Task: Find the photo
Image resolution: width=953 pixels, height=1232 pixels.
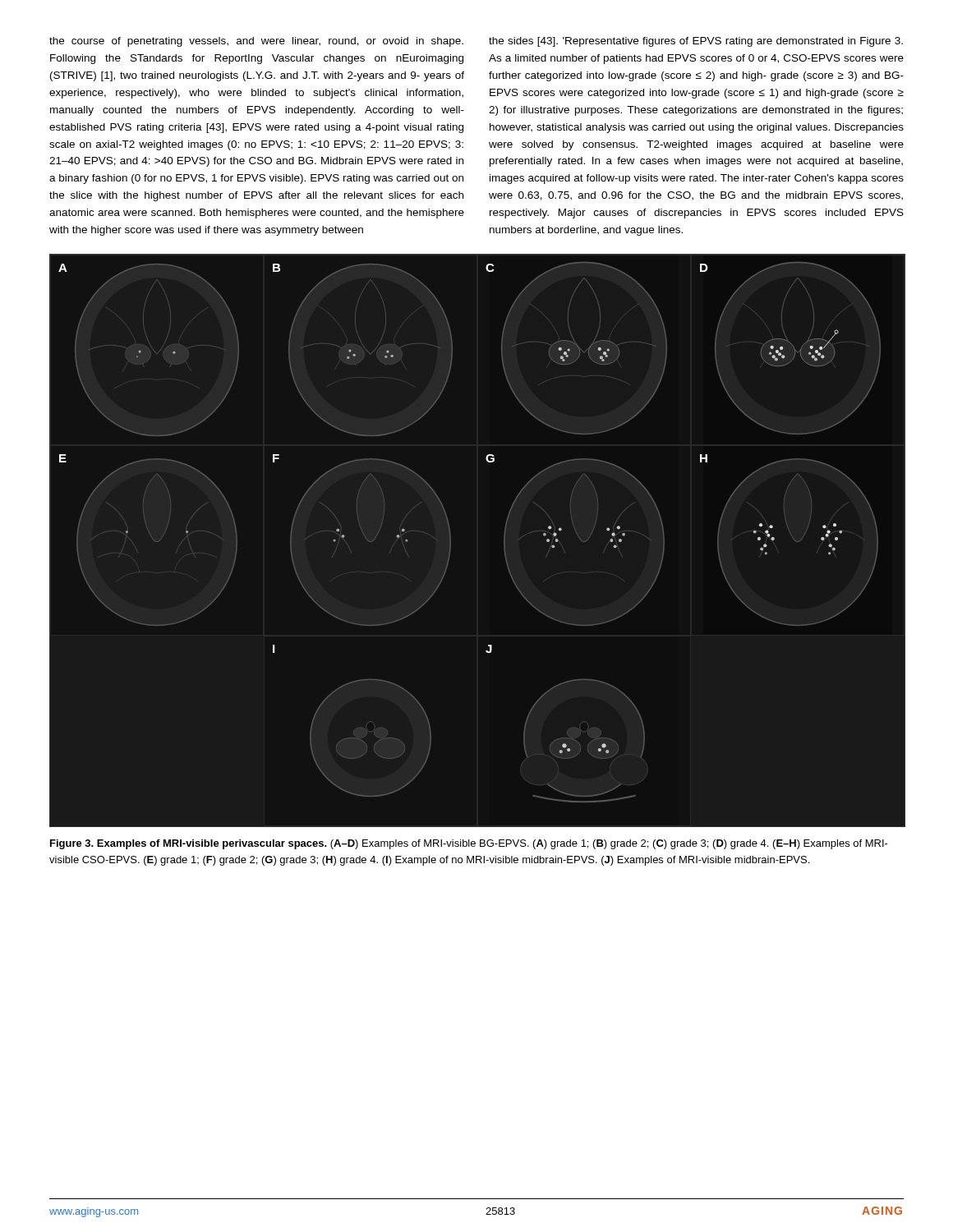Action: point(476,540)
